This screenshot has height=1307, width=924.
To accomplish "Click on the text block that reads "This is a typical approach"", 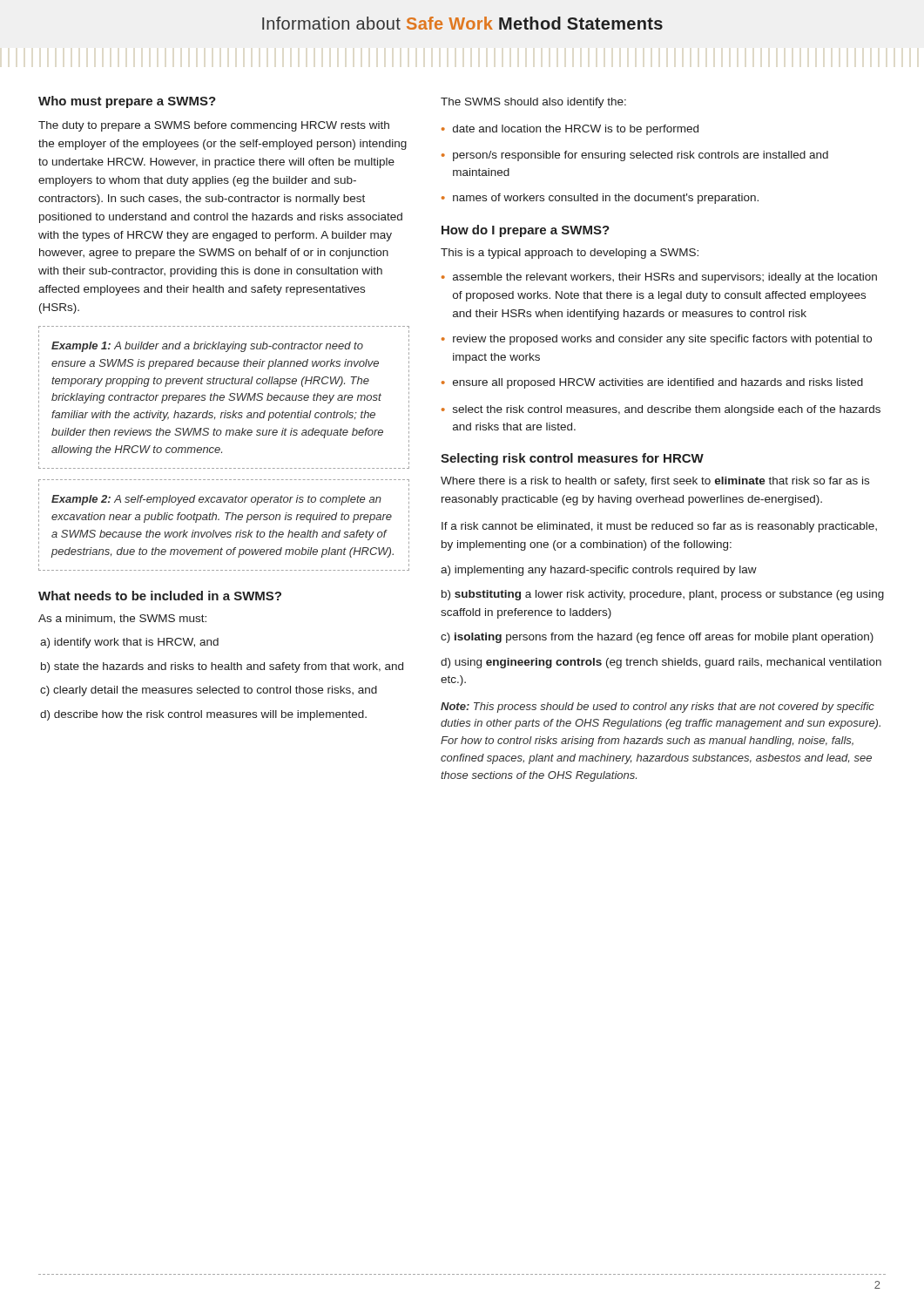I will click(x=663, y=253).
